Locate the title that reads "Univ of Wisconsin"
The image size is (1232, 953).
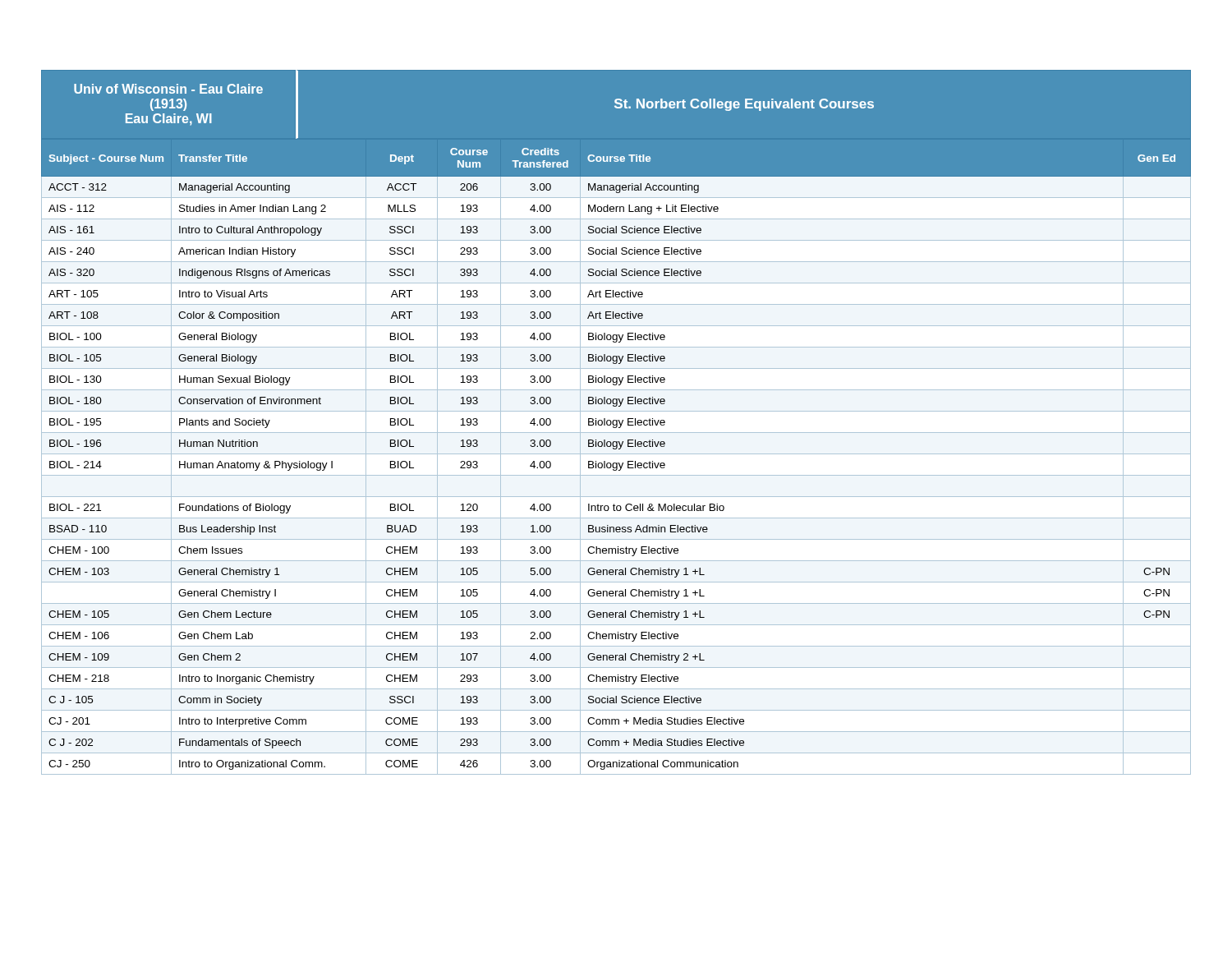(x=616, y=104)
